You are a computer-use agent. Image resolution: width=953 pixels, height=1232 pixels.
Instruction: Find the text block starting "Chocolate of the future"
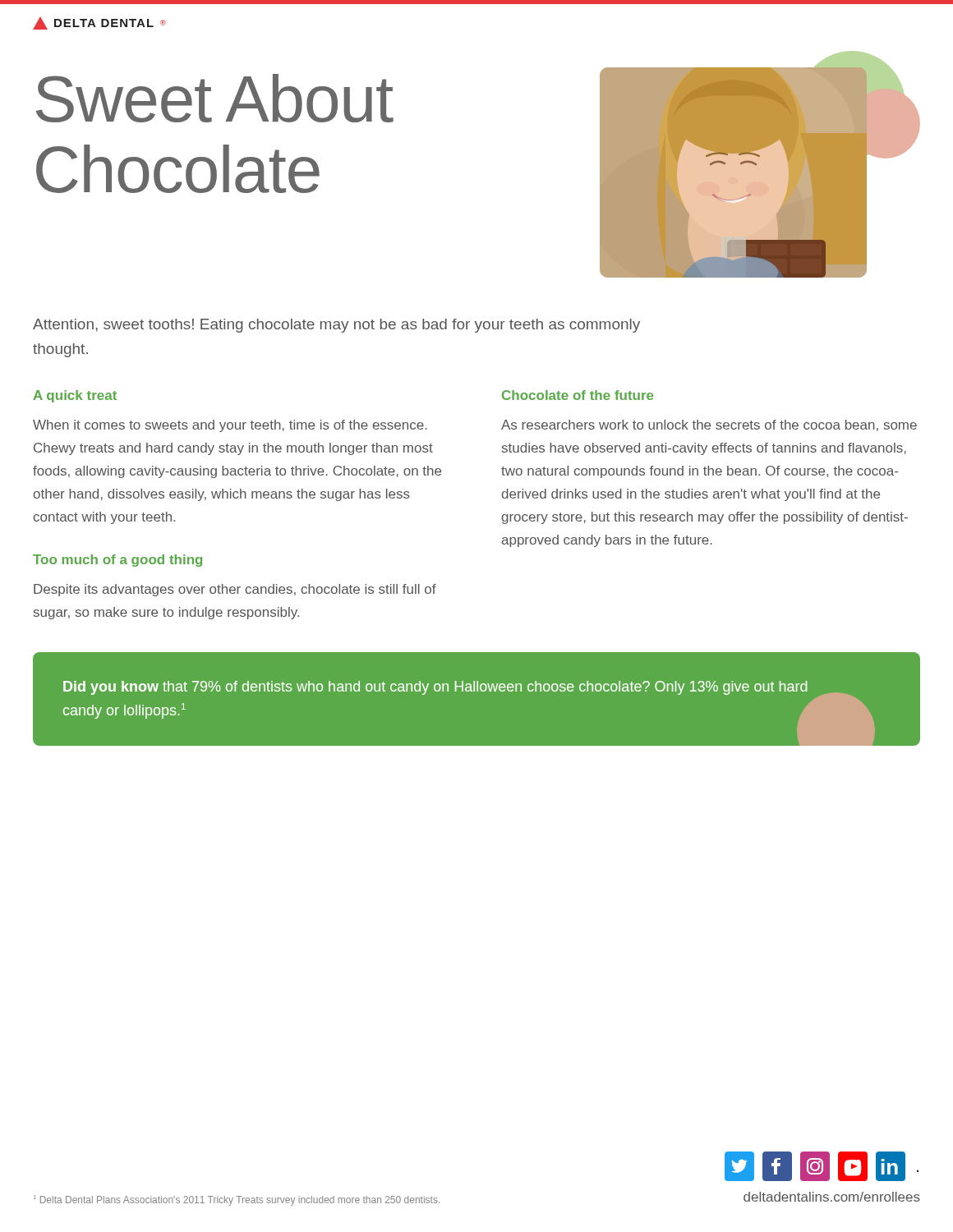coord(578,396)
